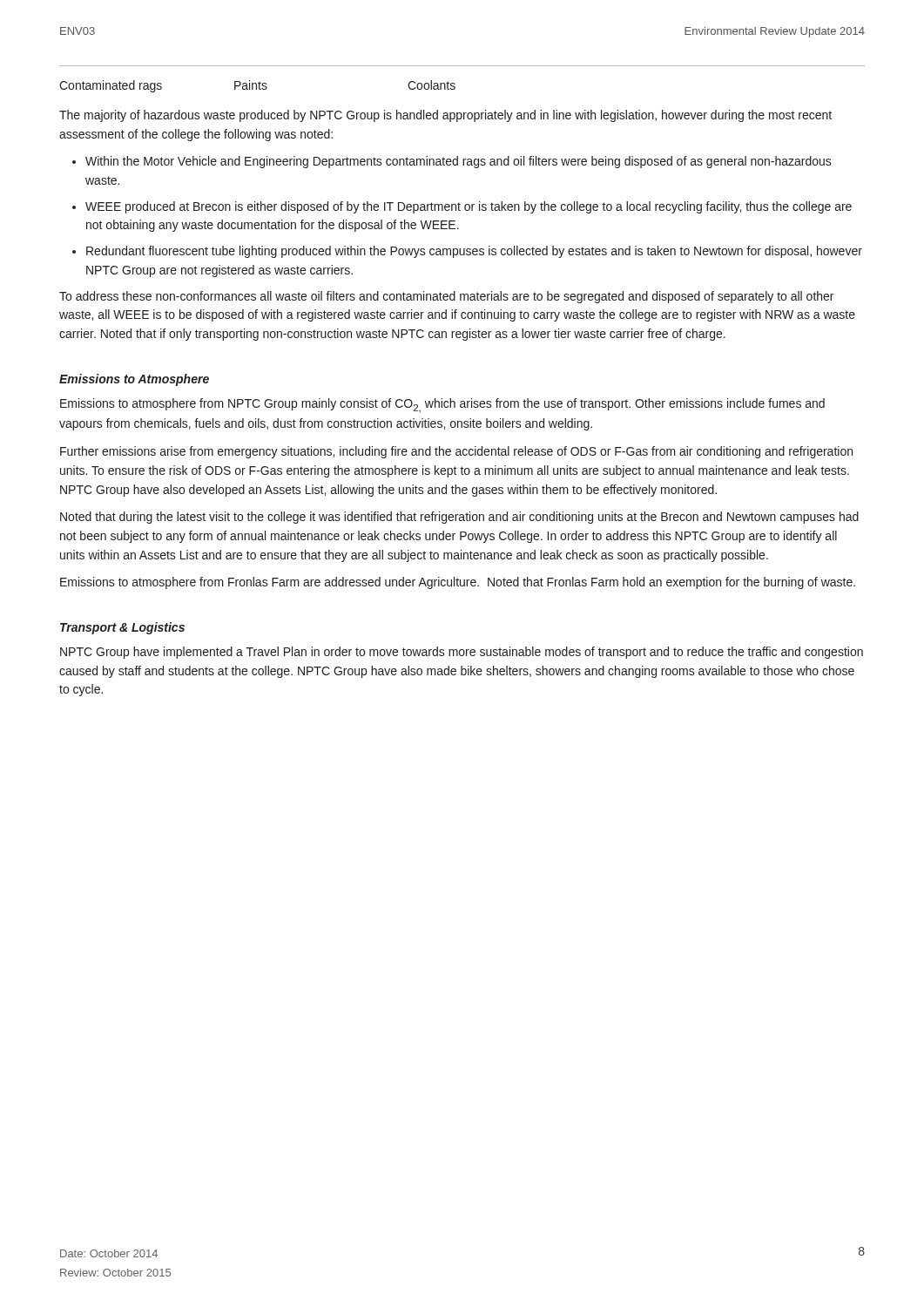The image size is (924, 1307).
Task: Find the text block containing "To address these non-conformances all waste"
Action: pos(457,315)
